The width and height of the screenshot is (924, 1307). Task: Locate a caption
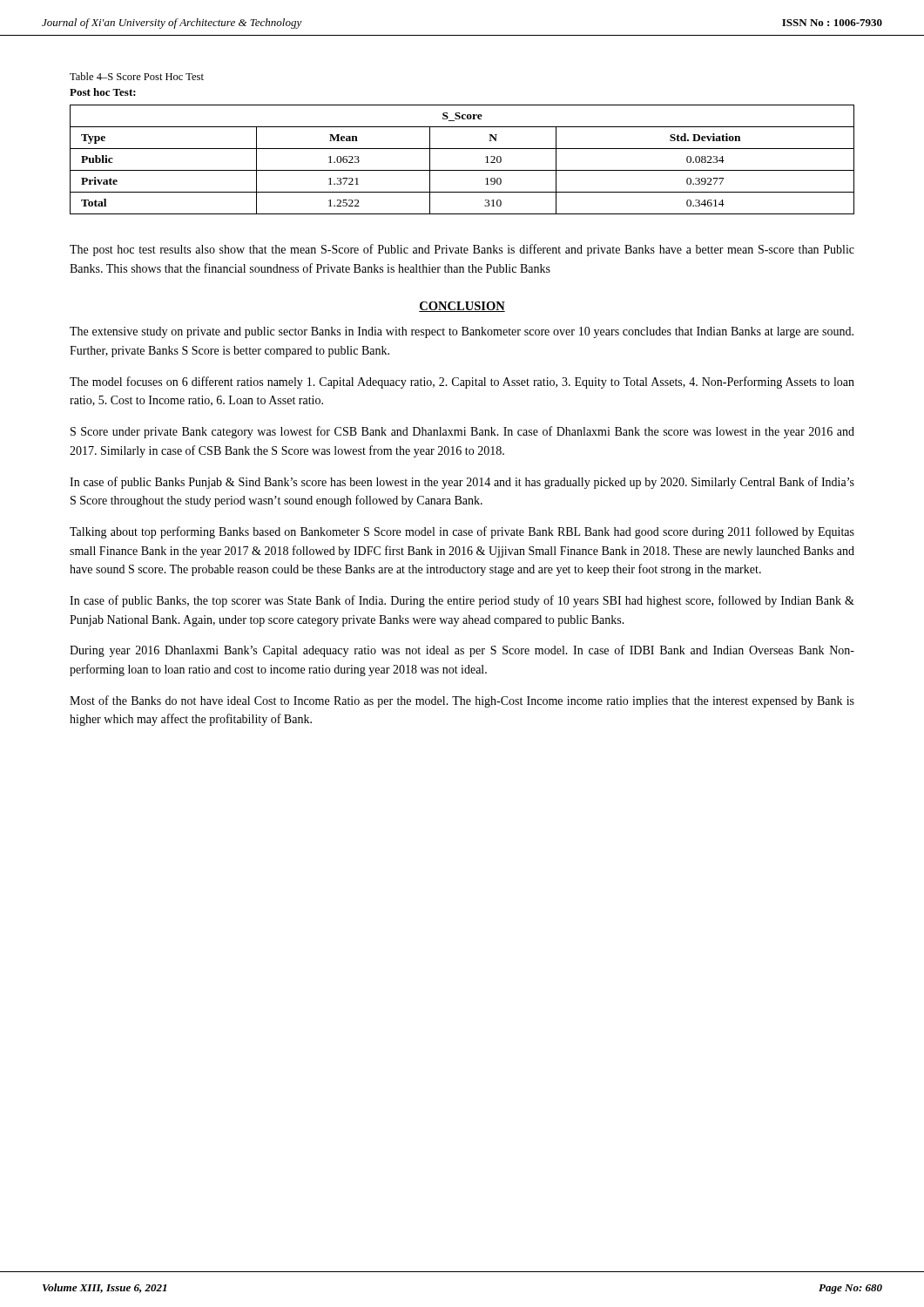[462, 85]
